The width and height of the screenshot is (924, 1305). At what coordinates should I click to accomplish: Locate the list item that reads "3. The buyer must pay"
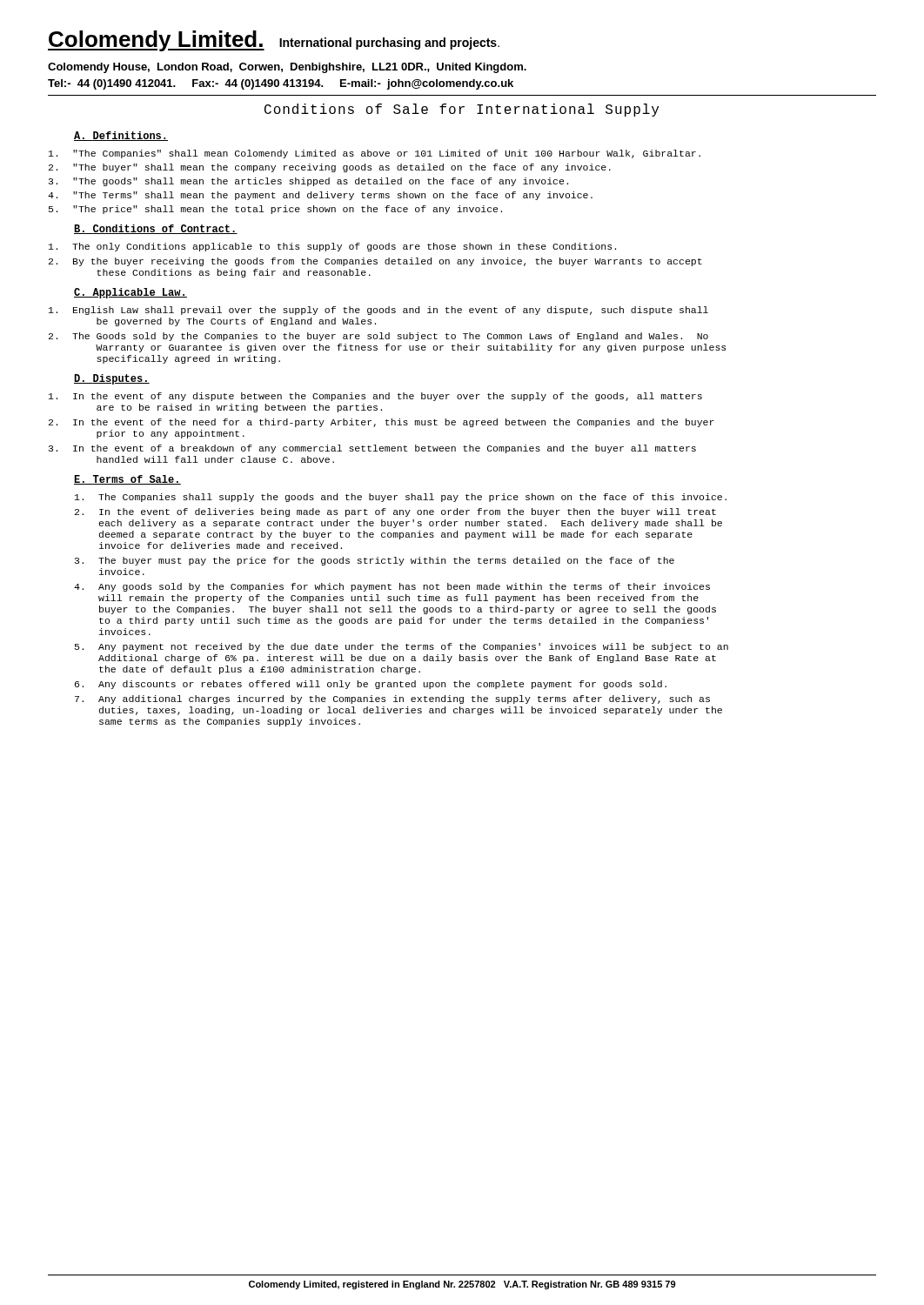tap(475, 566)
